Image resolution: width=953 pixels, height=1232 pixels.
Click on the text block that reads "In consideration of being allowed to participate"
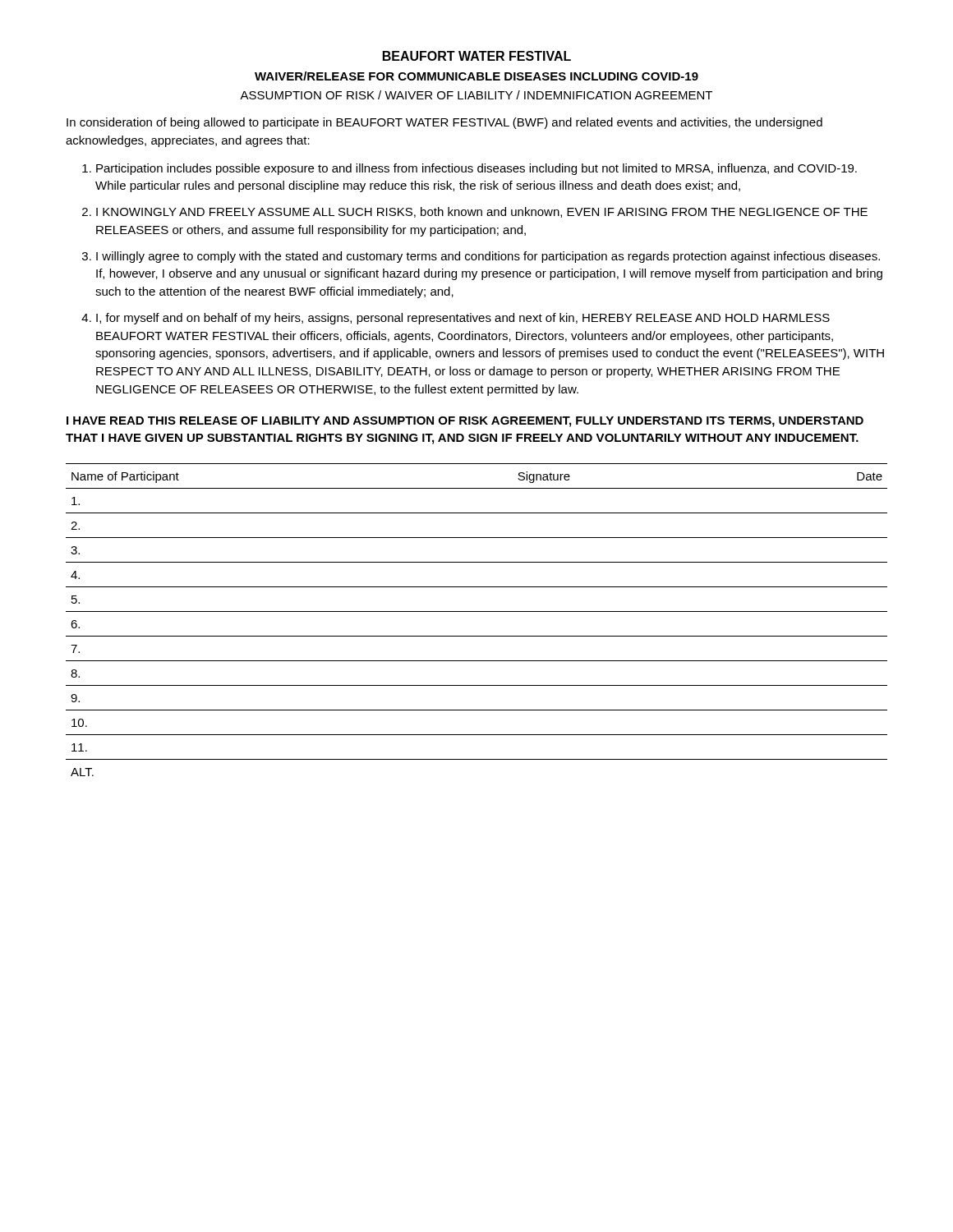pos(444,131)
